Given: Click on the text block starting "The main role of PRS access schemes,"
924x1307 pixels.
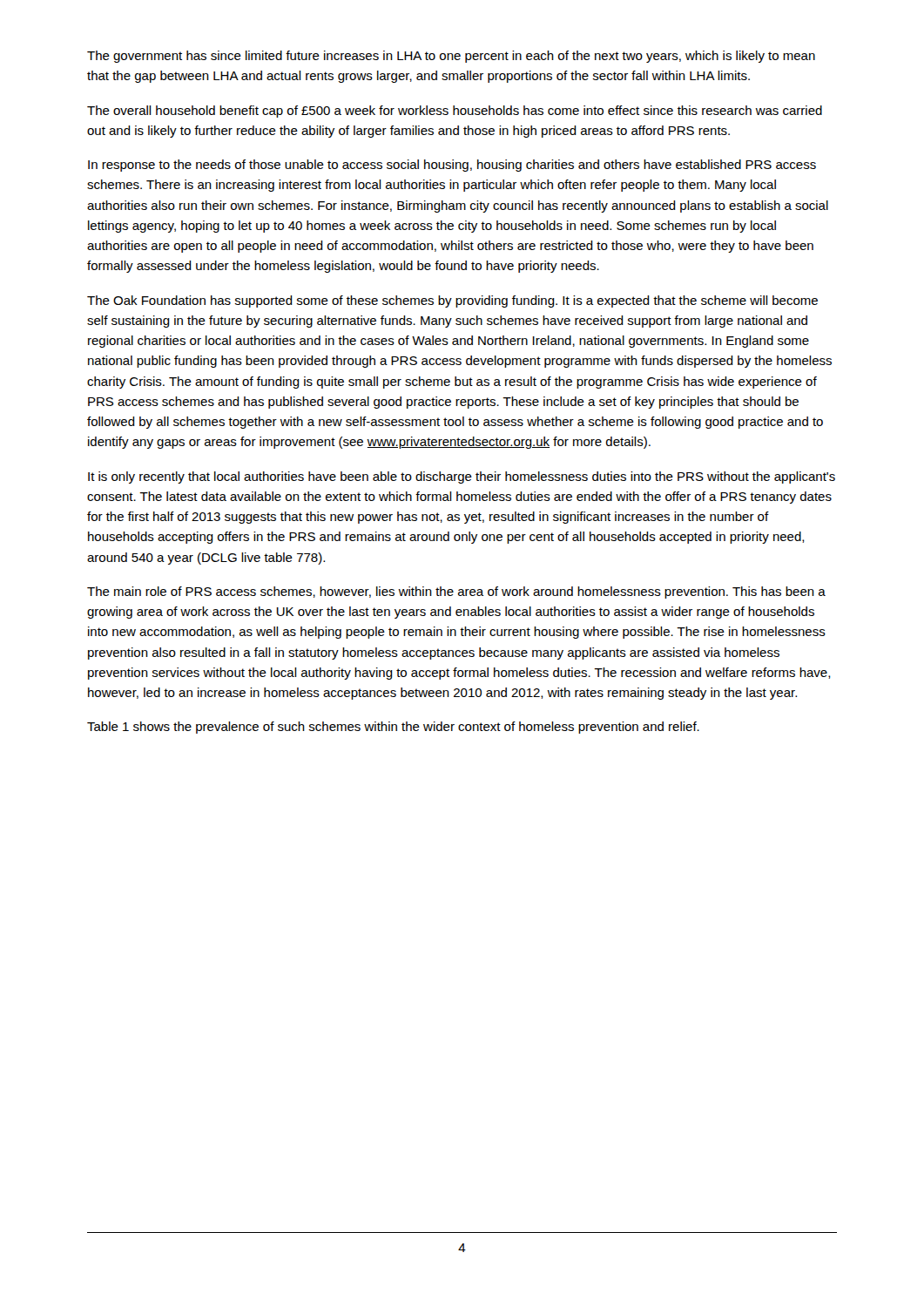Looking at the screenshot, I should click(459, 642).
